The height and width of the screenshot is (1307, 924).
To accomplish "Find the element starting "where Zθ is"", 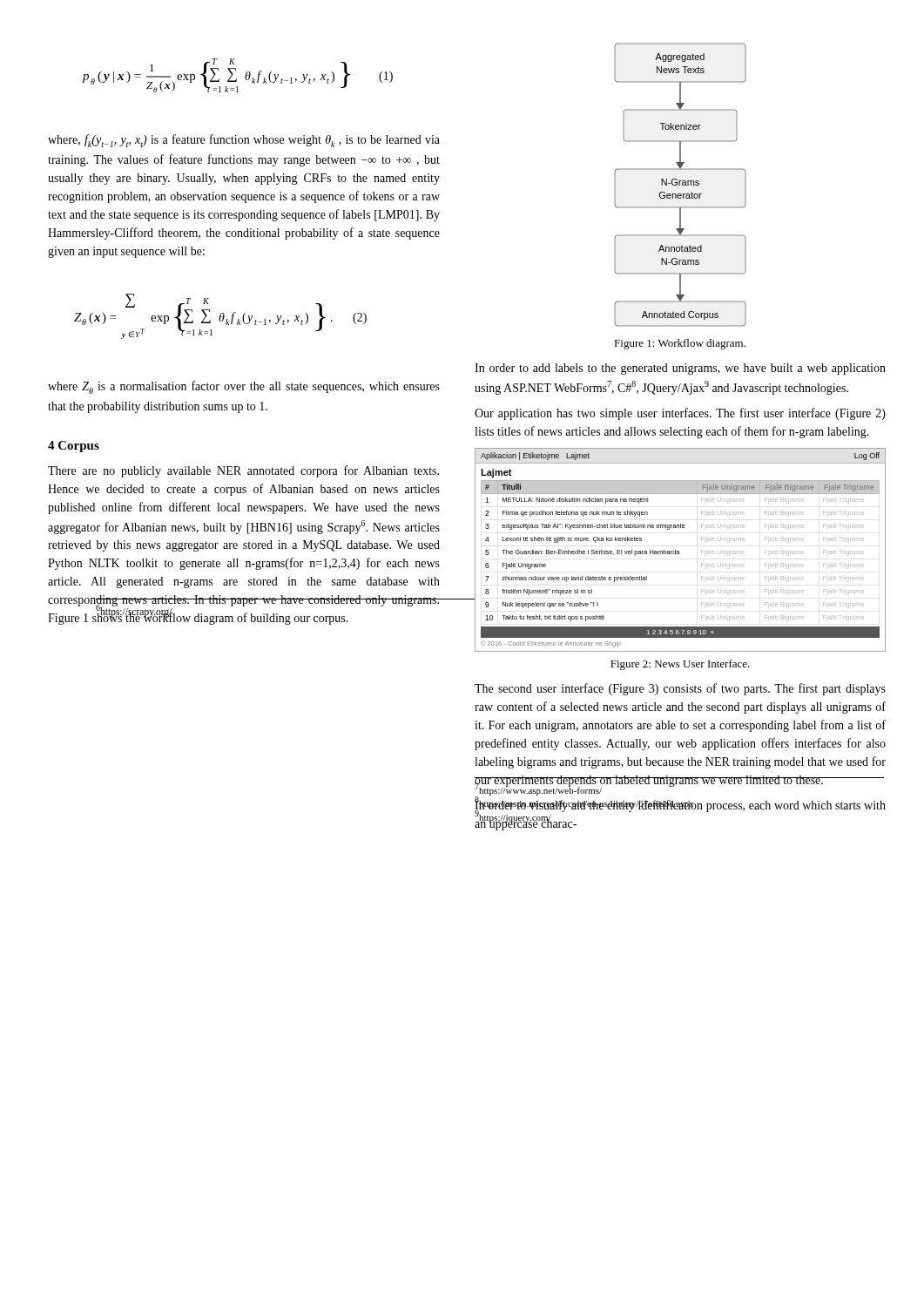I will coord(244,396).
